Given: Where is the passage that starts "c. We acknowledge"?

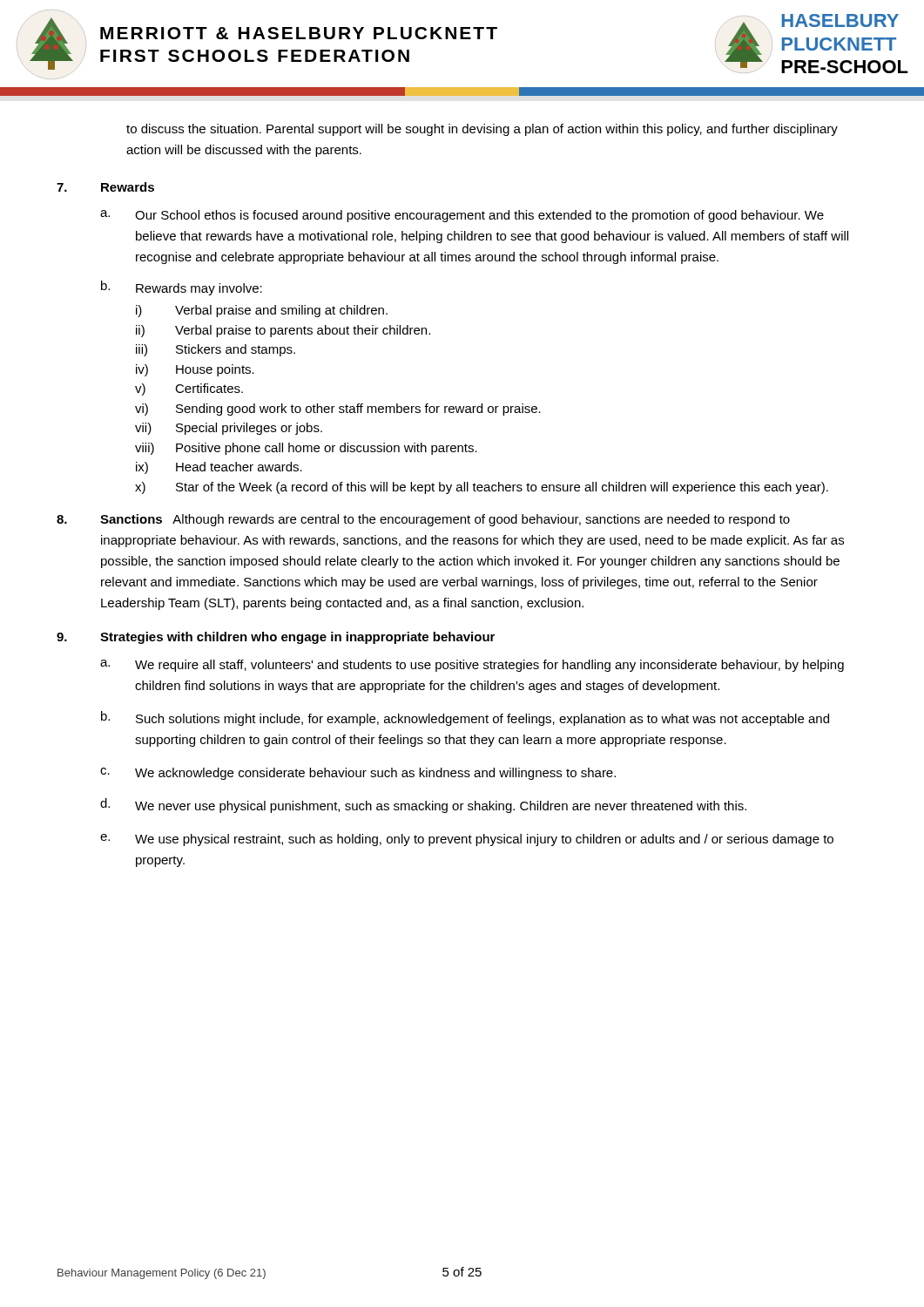Looking at the screenshot, I should point(484,773).
